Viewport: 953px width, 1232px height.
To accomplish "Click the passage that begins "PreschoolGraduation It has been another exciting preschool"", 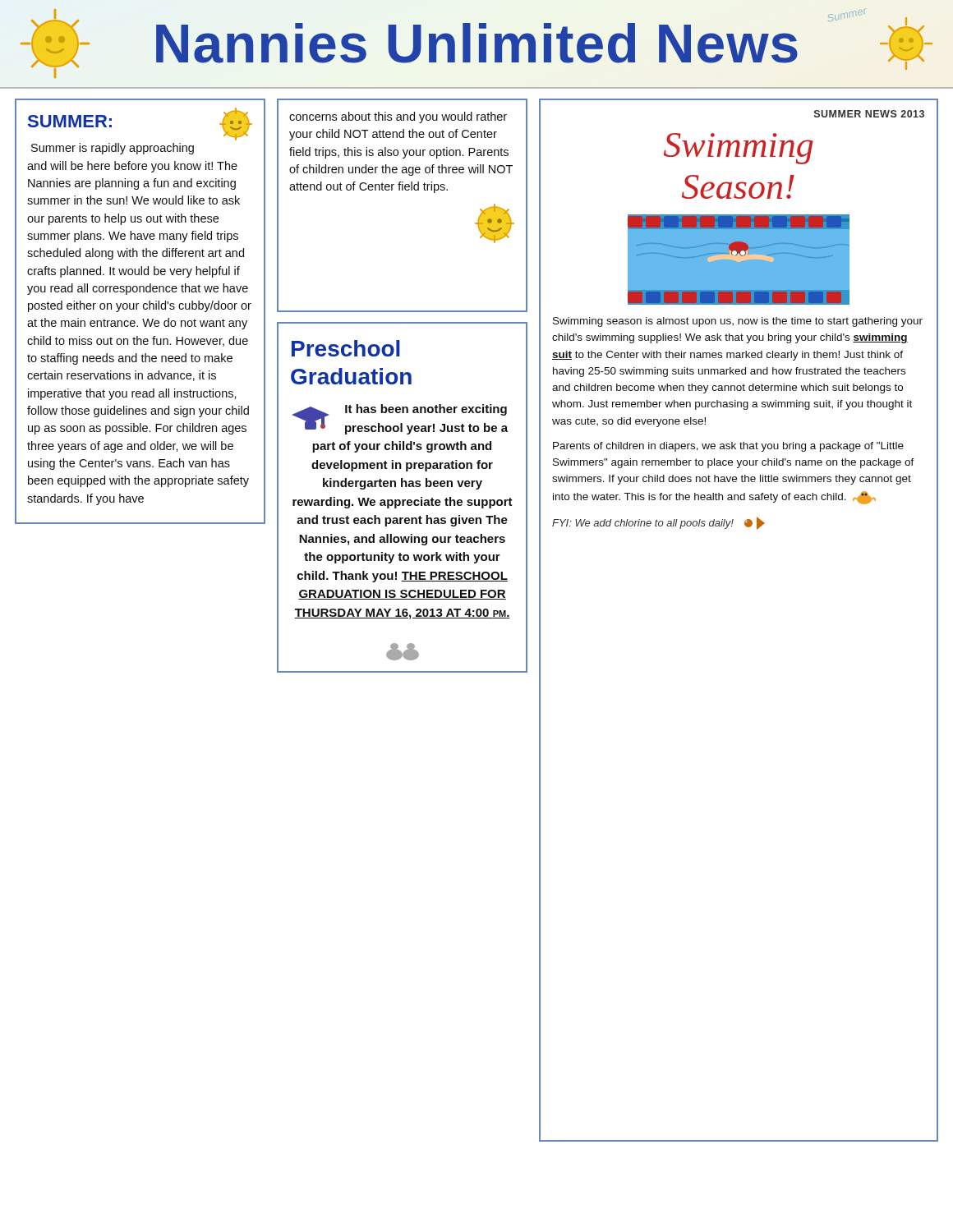I will click(x=402, y=499).
